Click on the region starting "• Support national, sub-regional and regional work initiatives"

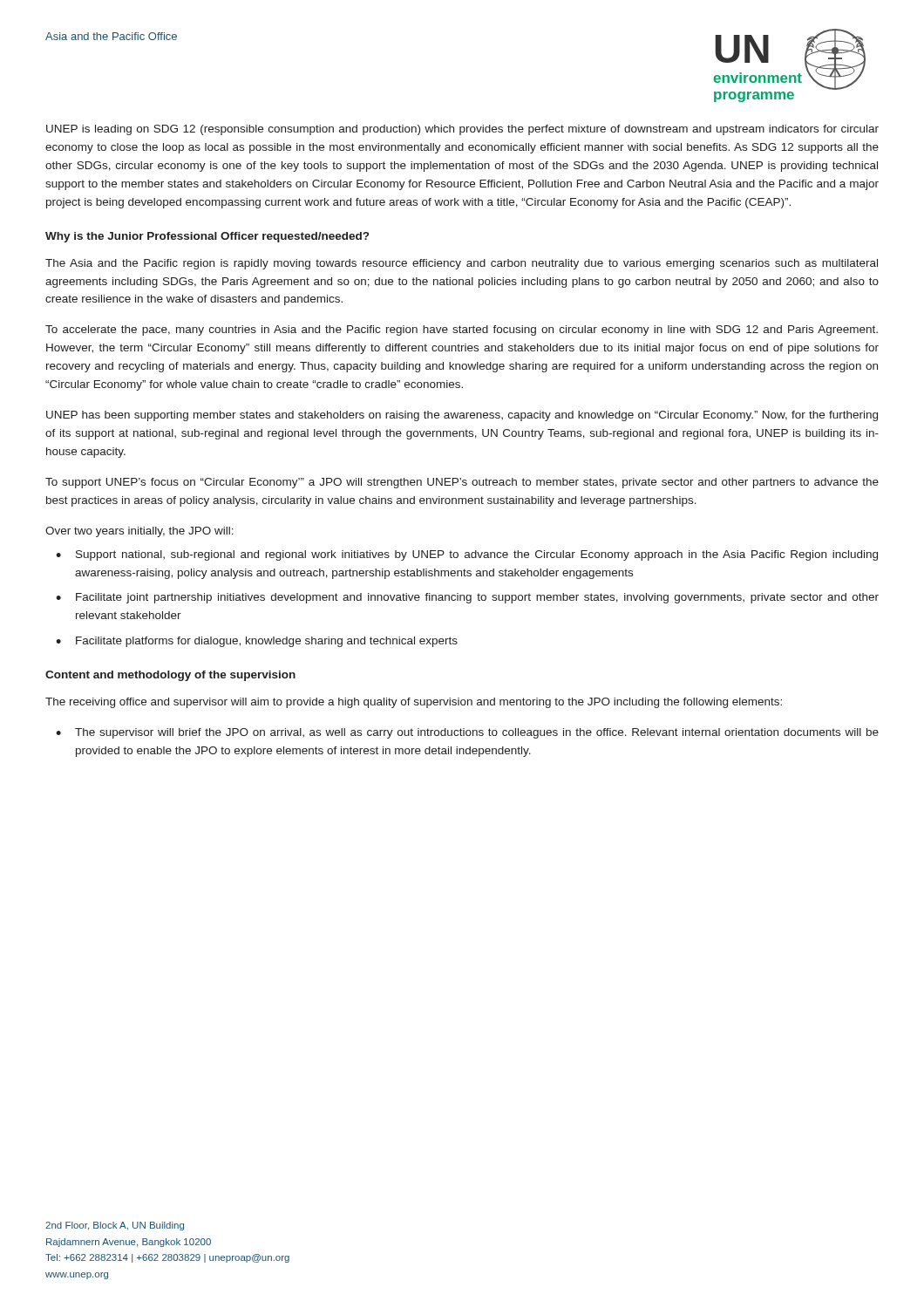(467, 564)
